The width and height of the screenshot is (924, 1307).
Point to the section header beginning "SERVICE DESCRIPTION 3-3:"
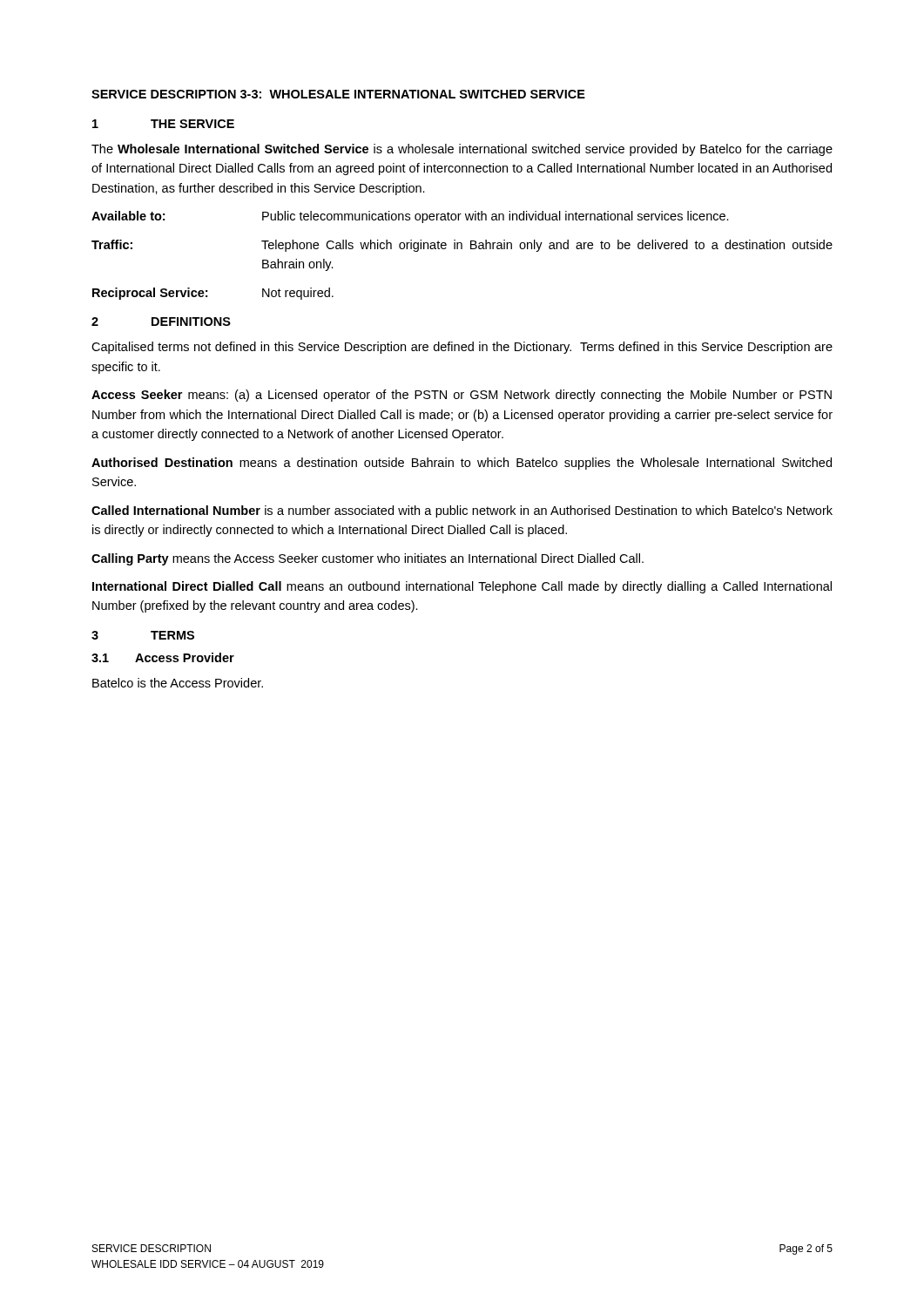[x=338, y=94]
